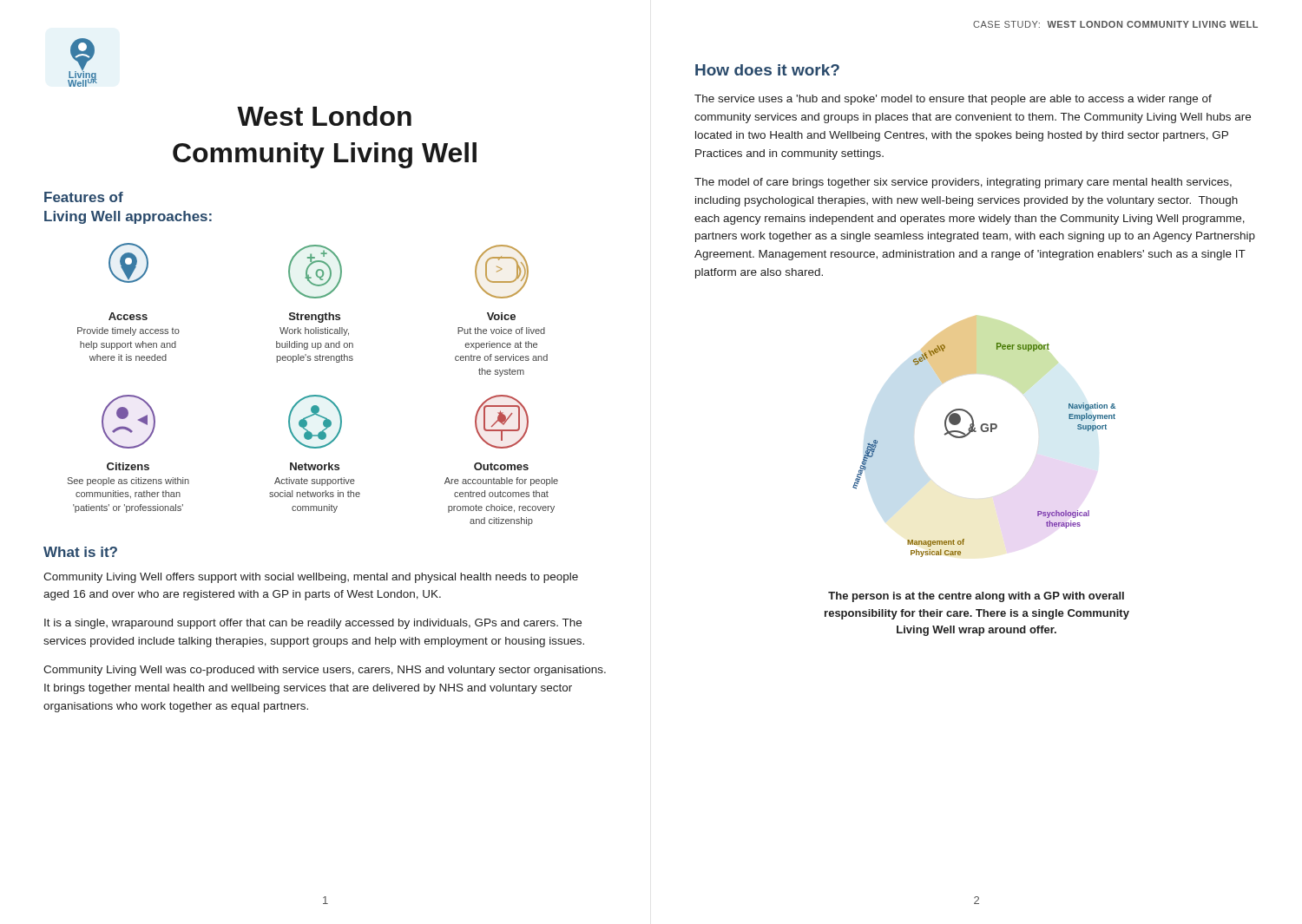Viewport: 1302px width, 924px height.
Task: Find the text starting "Community Living Well was co-produced"
Action: tap(325, 688)
